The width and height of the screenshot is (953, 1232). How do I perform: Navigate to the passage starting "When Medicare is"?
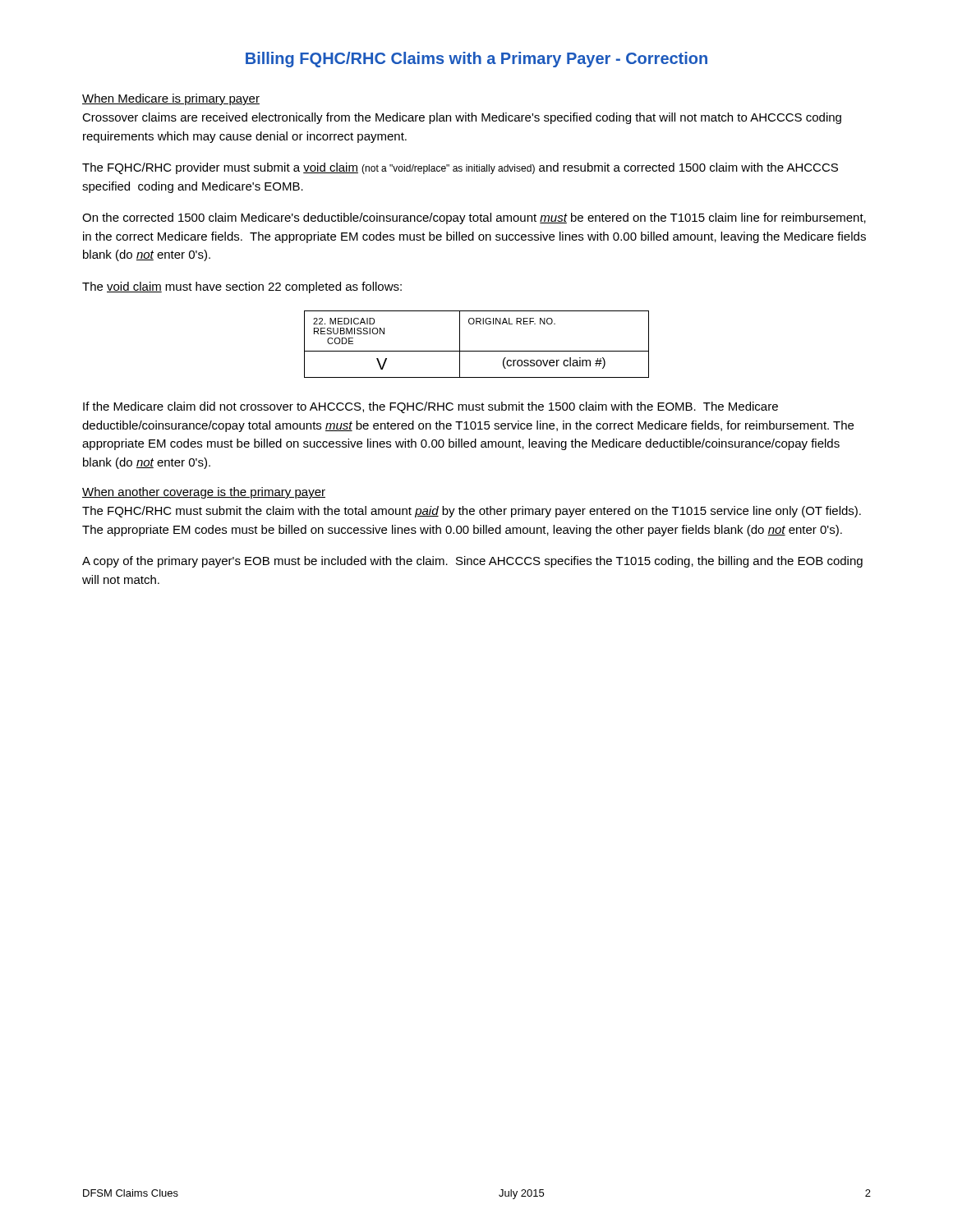(x=171, y=98)
